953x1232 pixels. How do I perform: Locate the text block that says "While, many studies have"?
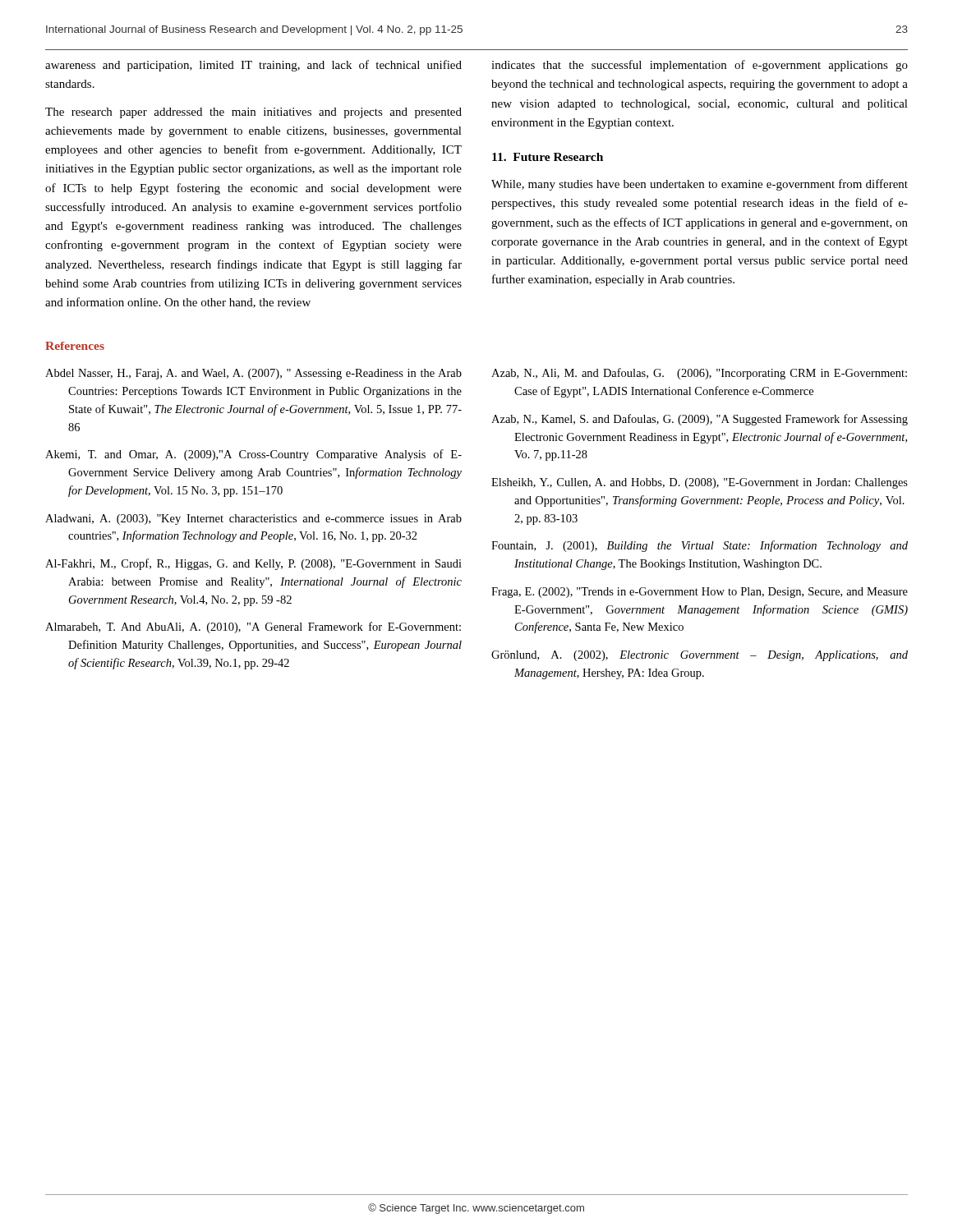(700, 232)
